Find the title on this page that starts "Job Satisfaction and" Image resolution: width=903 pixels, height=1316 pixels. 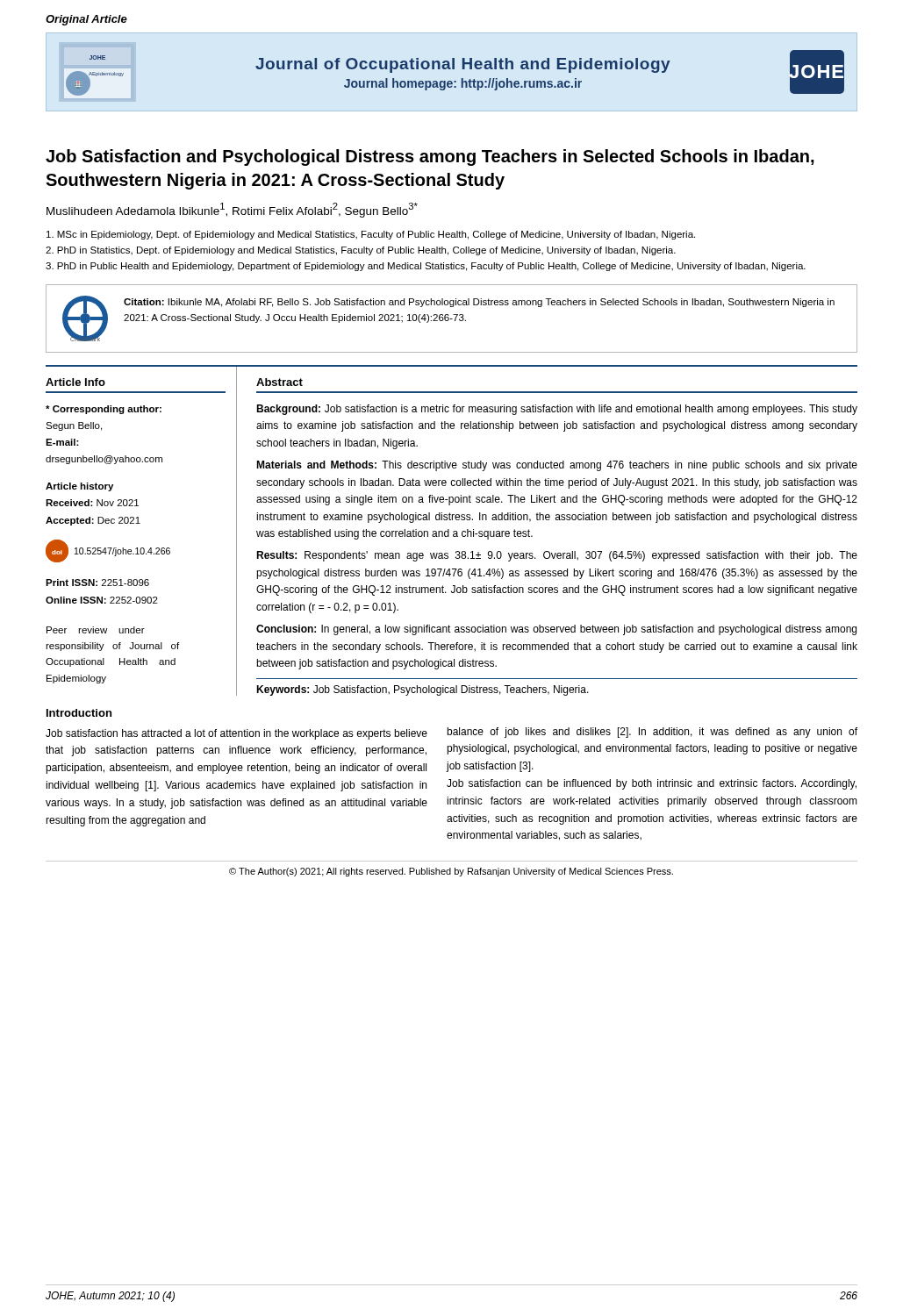[430, 168]
